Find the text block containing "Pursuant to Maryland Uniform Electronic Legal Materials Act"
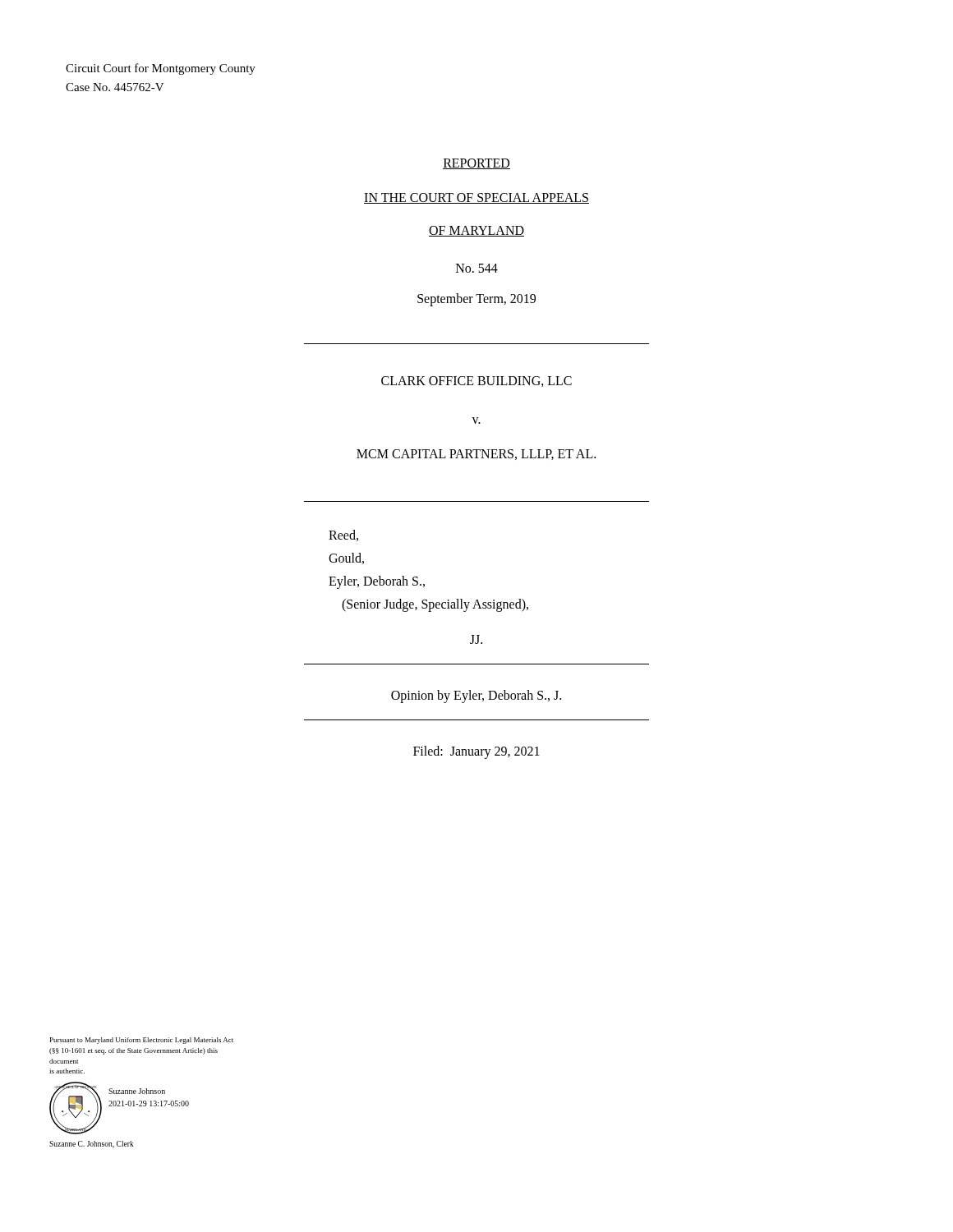The width and height of the screenshot is (953, 1232). 148,1092
